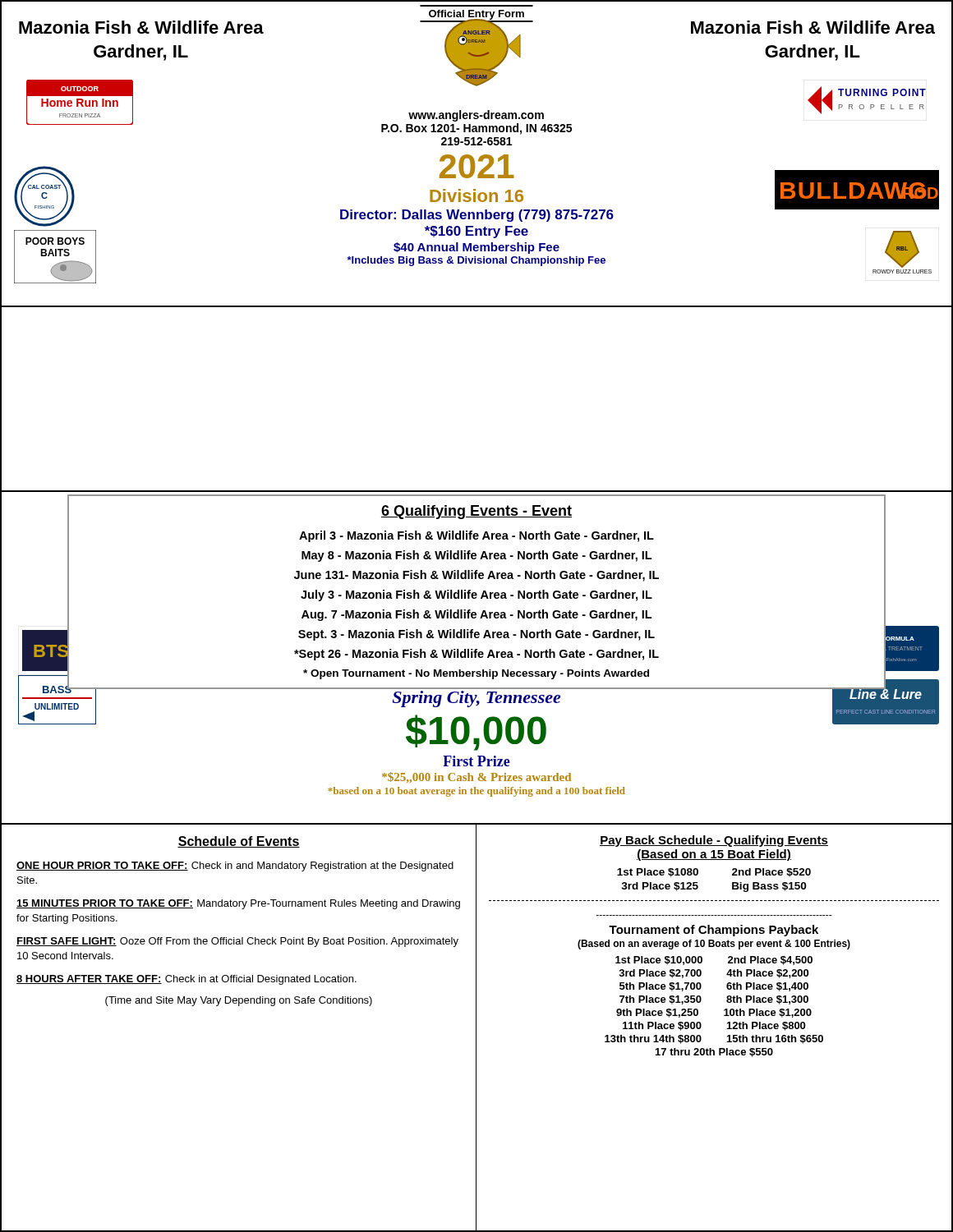Where is the section header that starts "Pay Back Schedule - Qualifying Events(Based"?
Screen dimensions: 1232x953
(714, 847)
